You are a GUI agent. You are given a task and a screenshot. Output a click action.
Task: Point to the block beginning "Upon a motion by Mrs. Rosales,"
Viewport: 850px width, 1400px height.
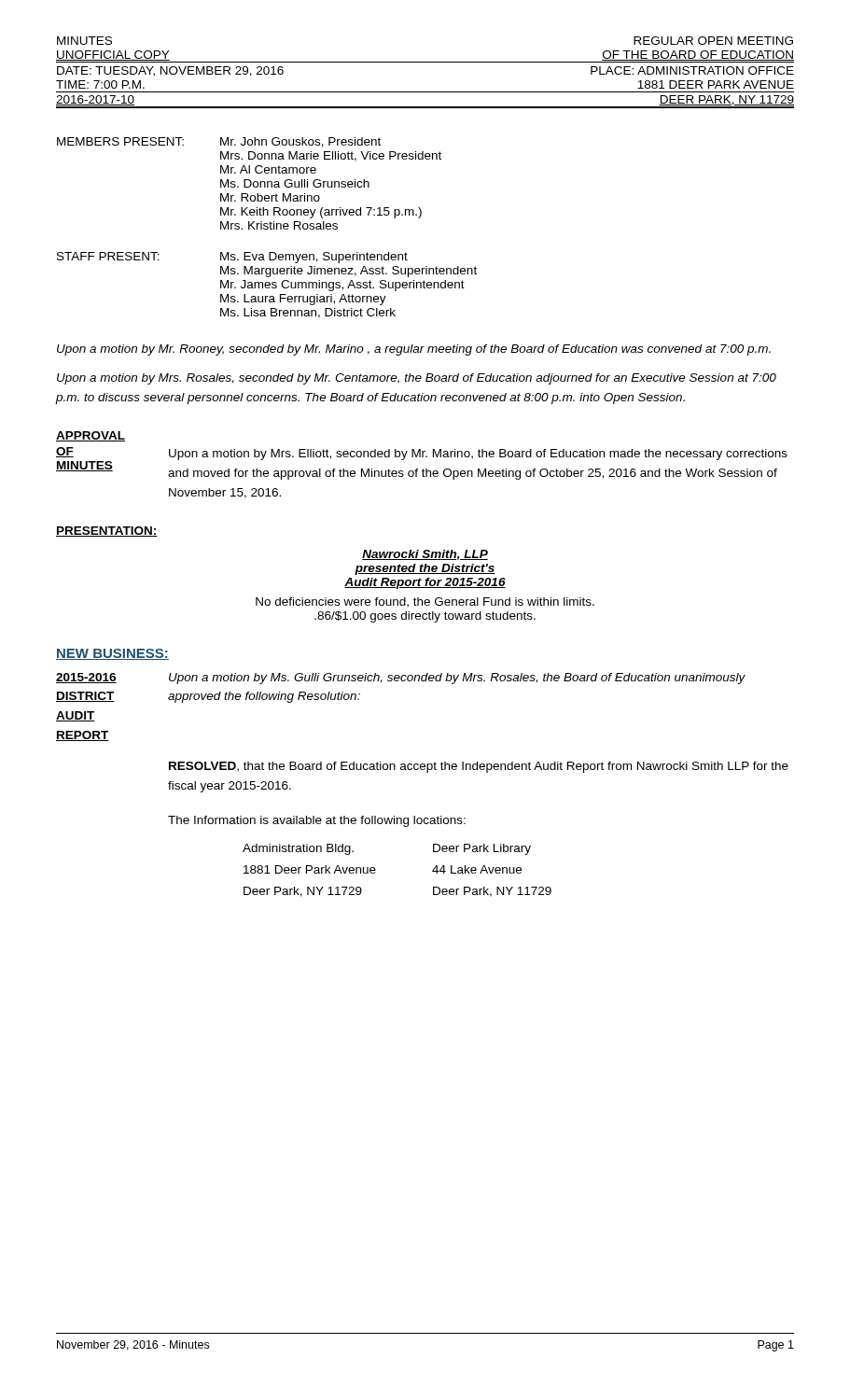tap(416, 387)
